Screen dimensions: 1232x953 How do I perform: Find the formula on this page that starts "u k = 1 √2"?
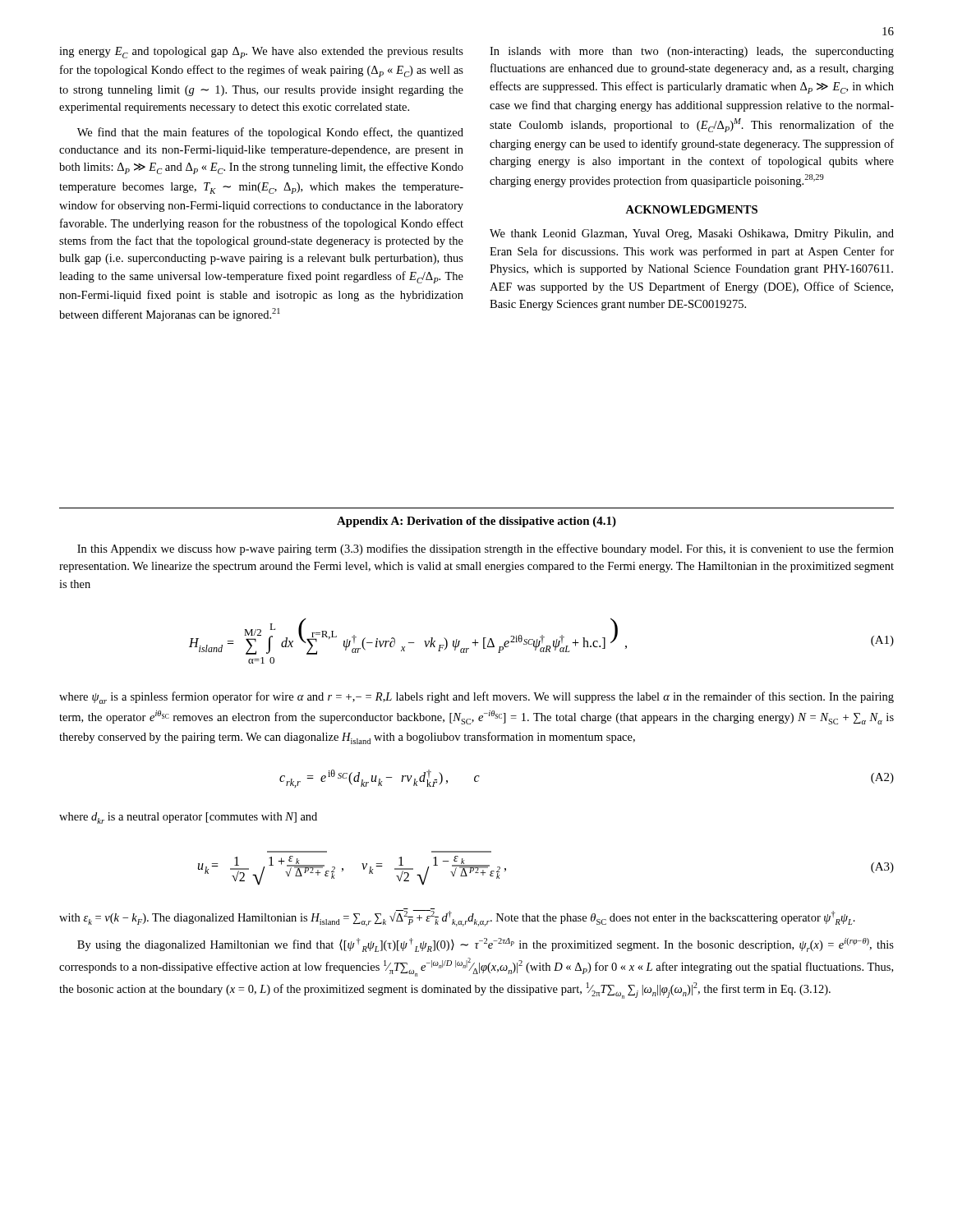(333, 870)
